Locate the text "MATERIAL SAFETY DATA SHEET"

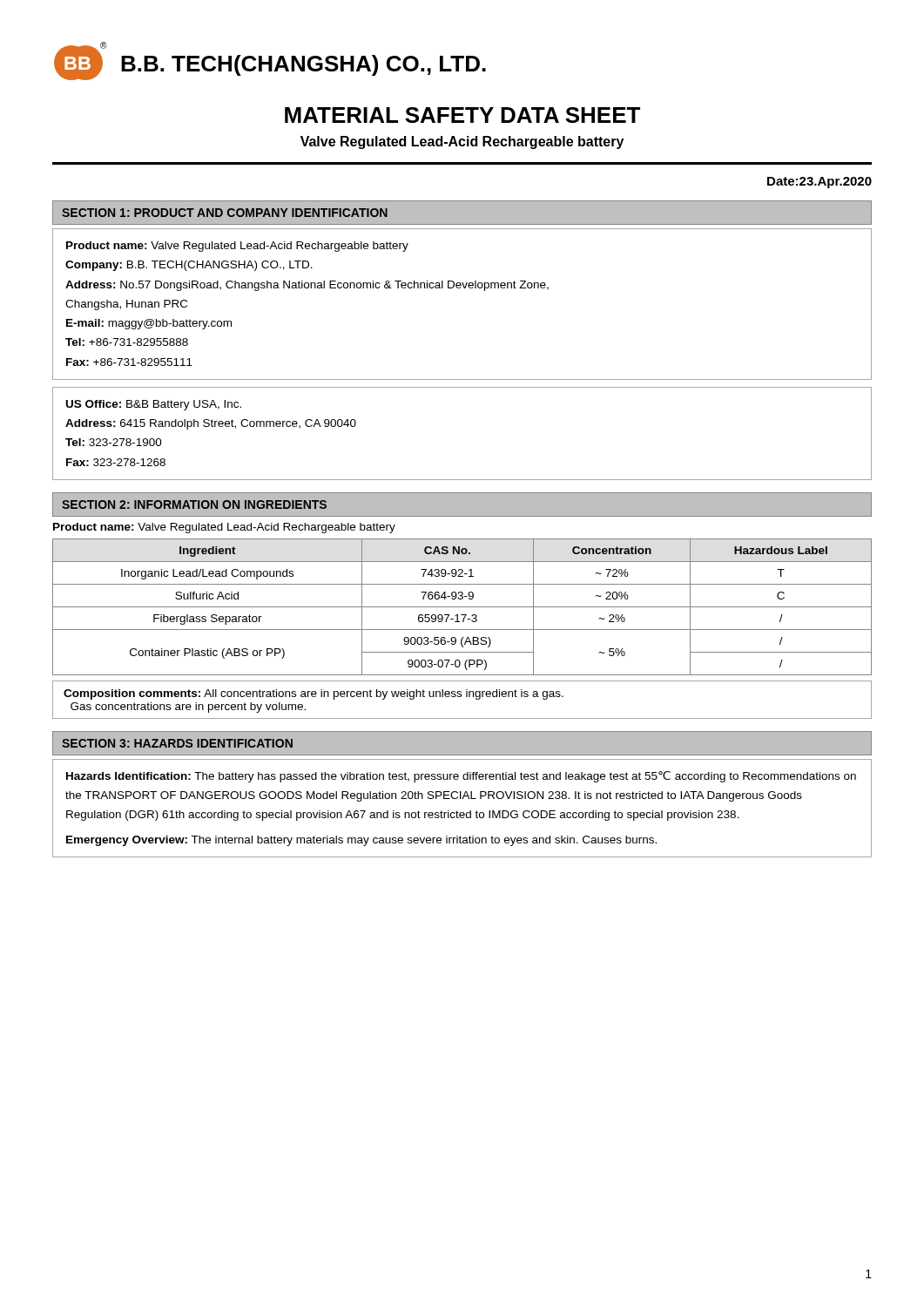click(x=462, y=115)
